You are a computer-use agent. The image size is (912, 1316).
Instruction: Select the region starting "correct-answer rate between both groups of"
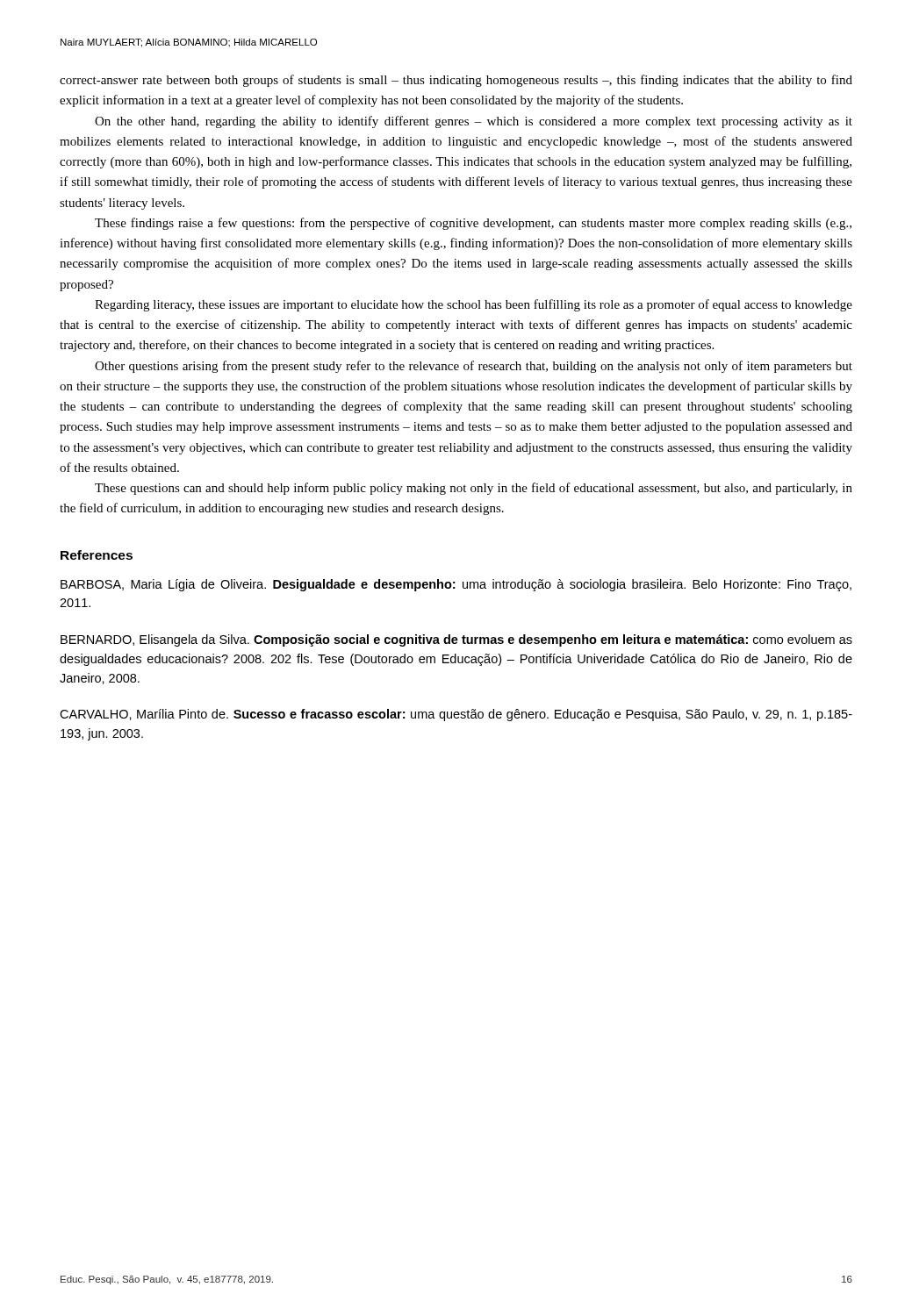[456, 295]
